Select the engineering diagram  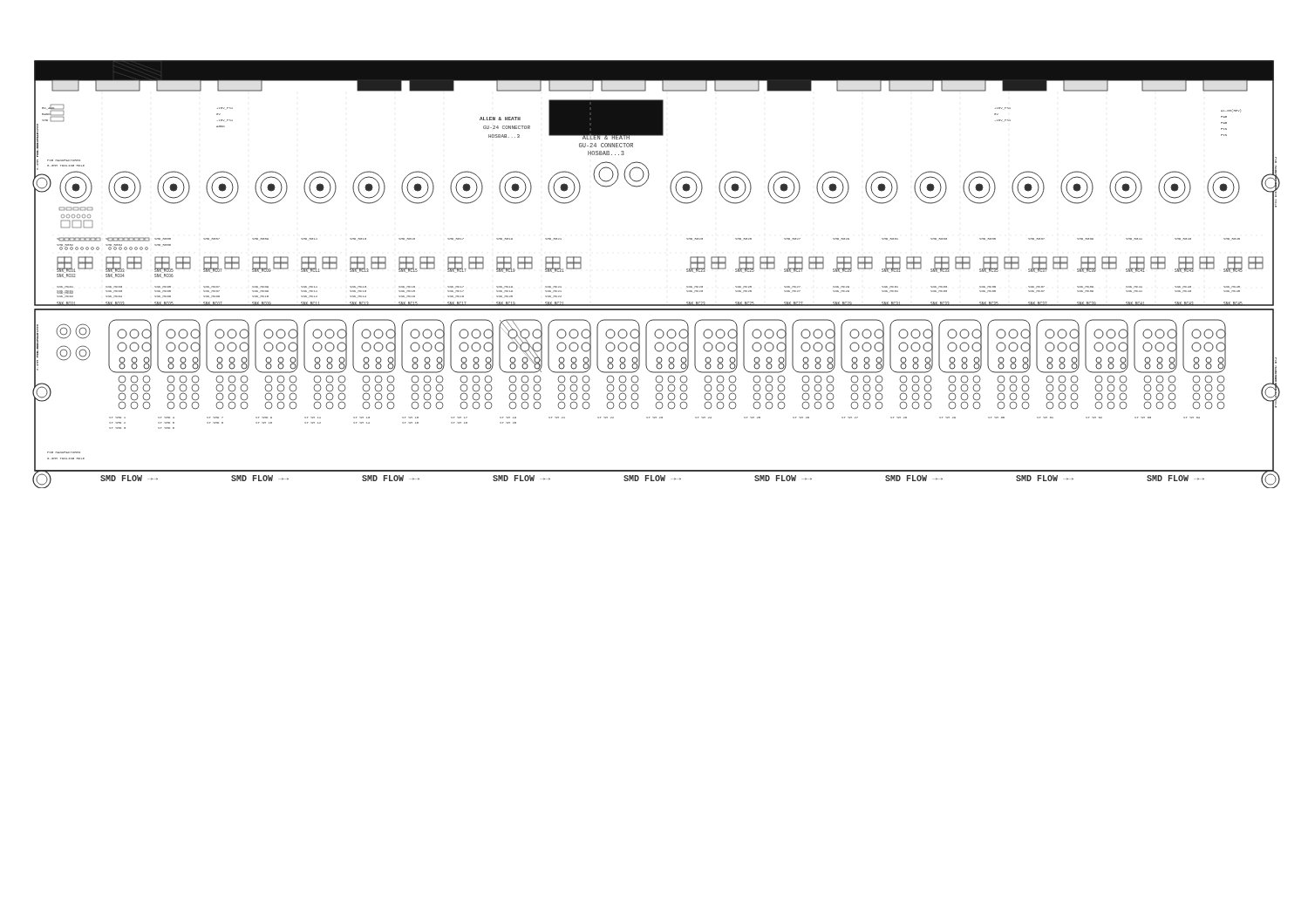[654, 270]
